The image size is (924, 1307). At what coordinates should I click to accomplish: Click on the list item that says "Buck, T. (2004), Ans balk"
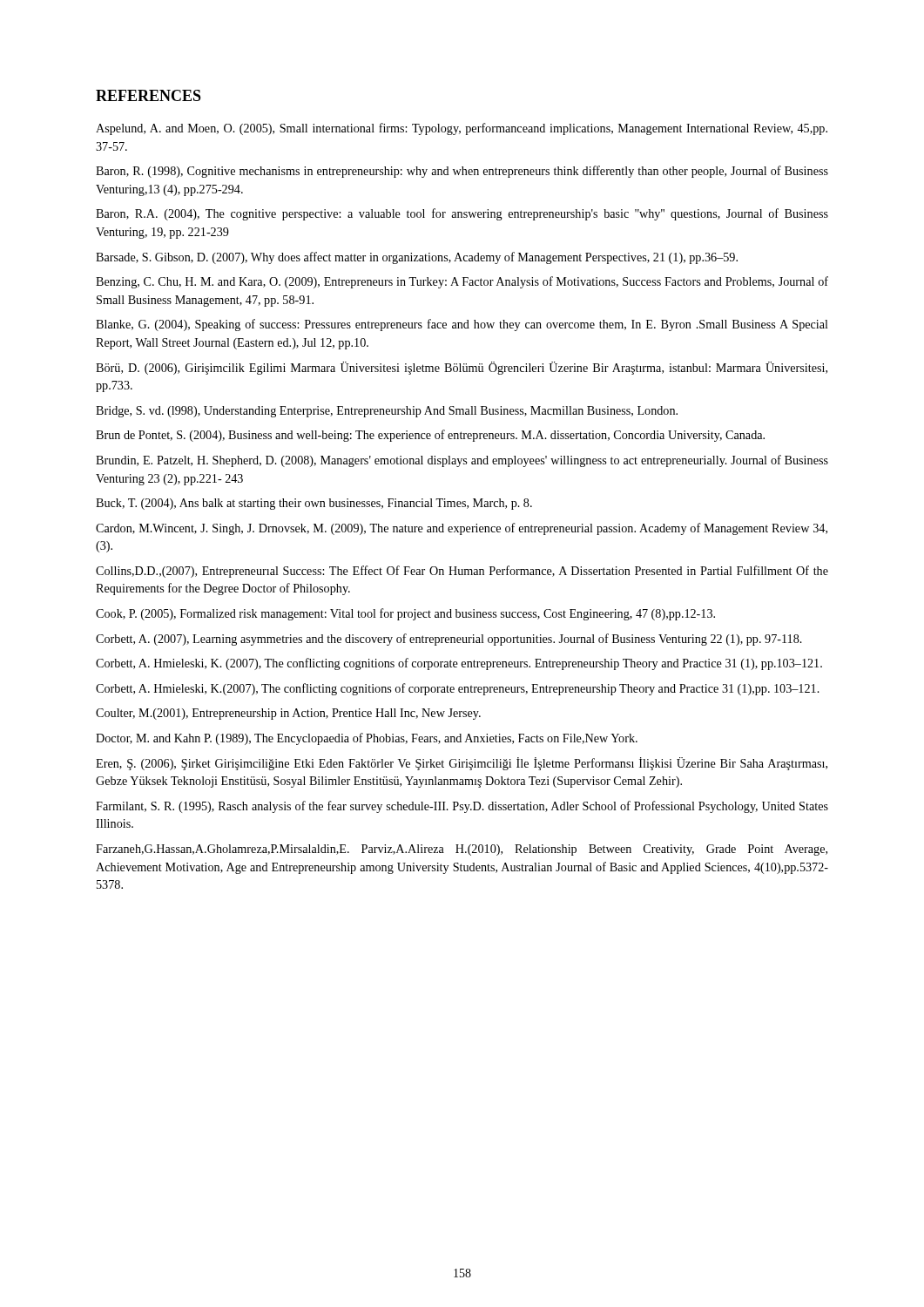click(x=314, y=503)
